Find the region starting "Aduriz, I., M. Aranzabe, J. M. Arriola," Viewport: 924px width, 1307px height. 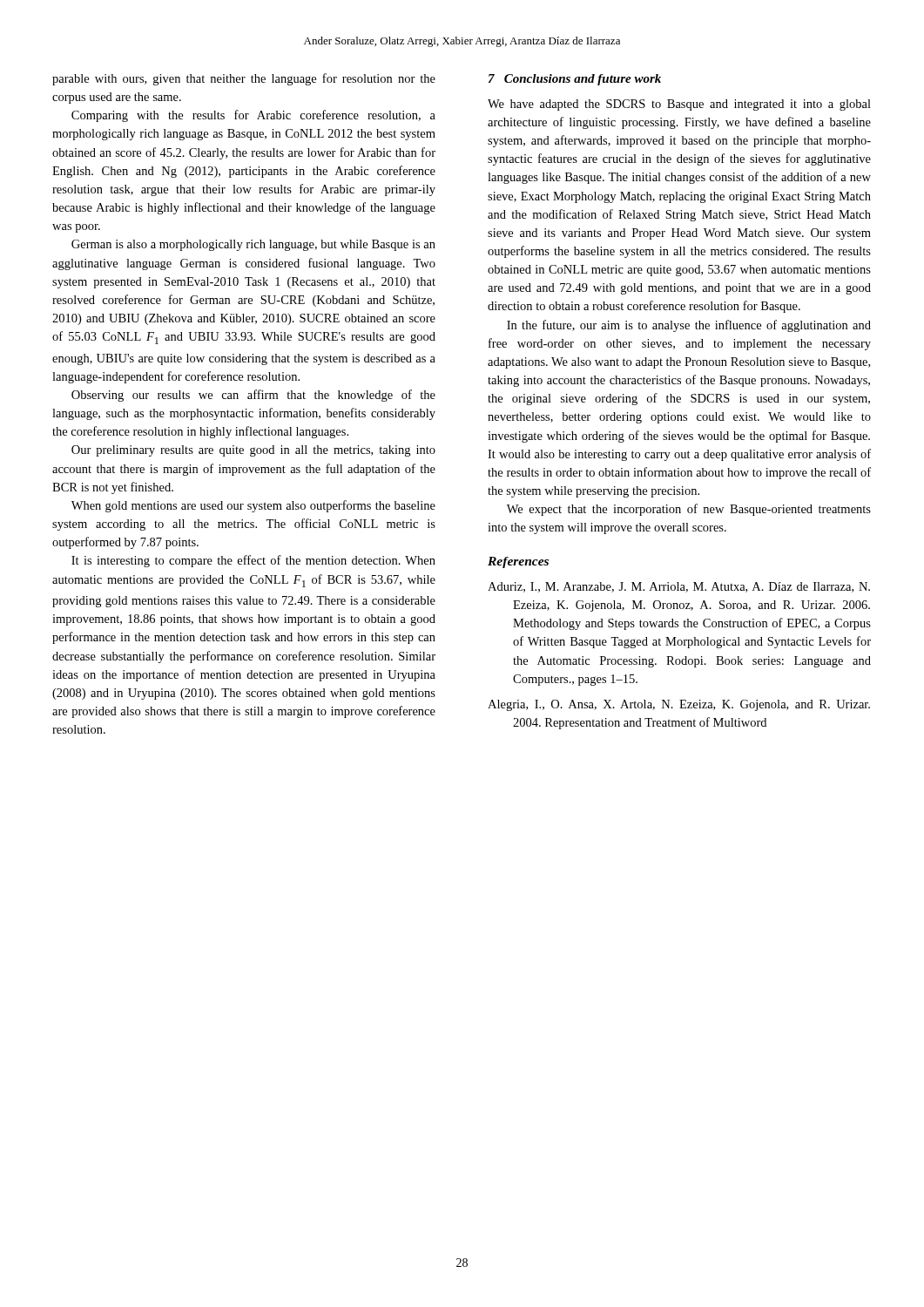click(679, 632)
